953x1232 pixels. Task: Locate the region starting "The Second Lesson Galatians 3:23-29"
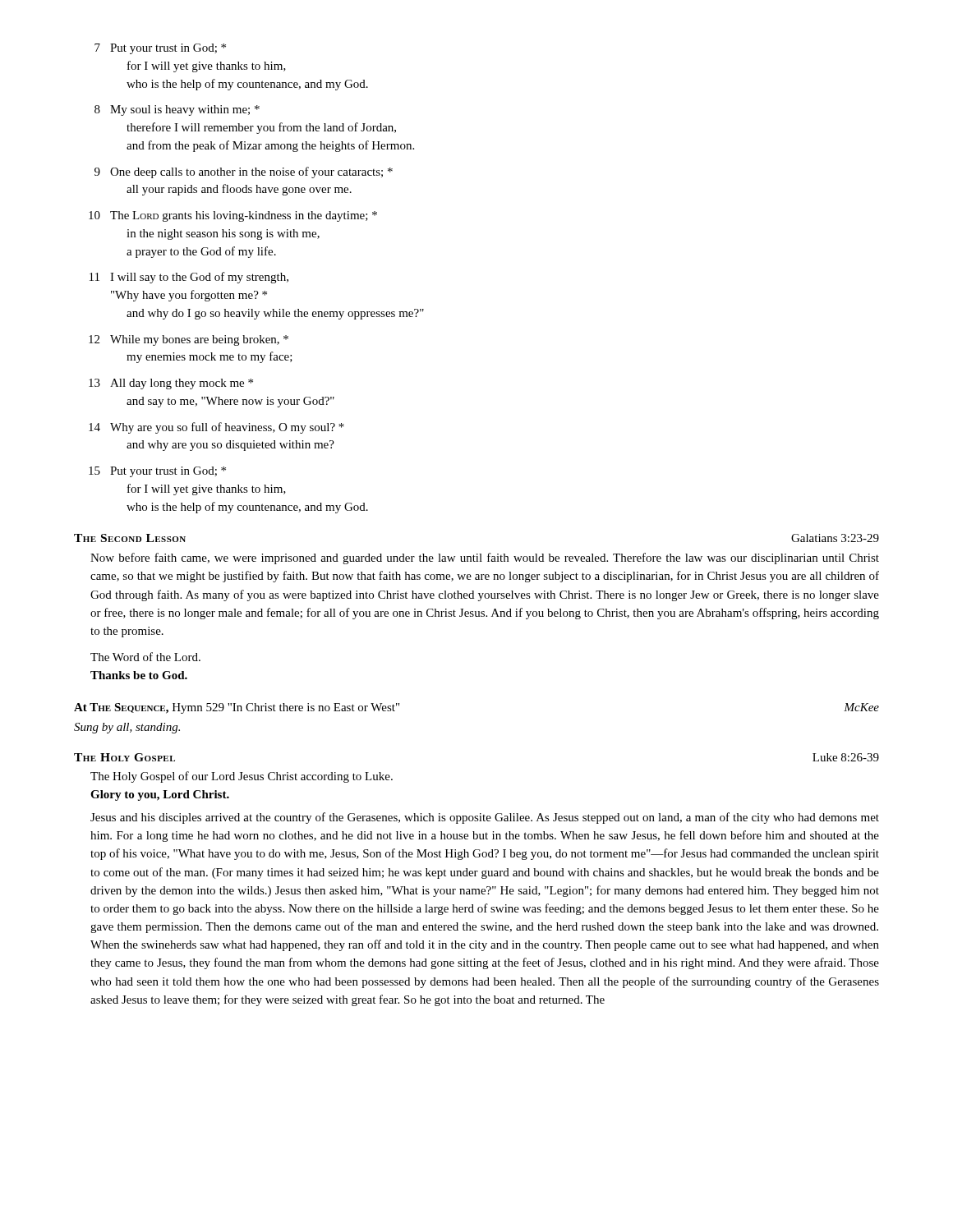pos(127,538)
